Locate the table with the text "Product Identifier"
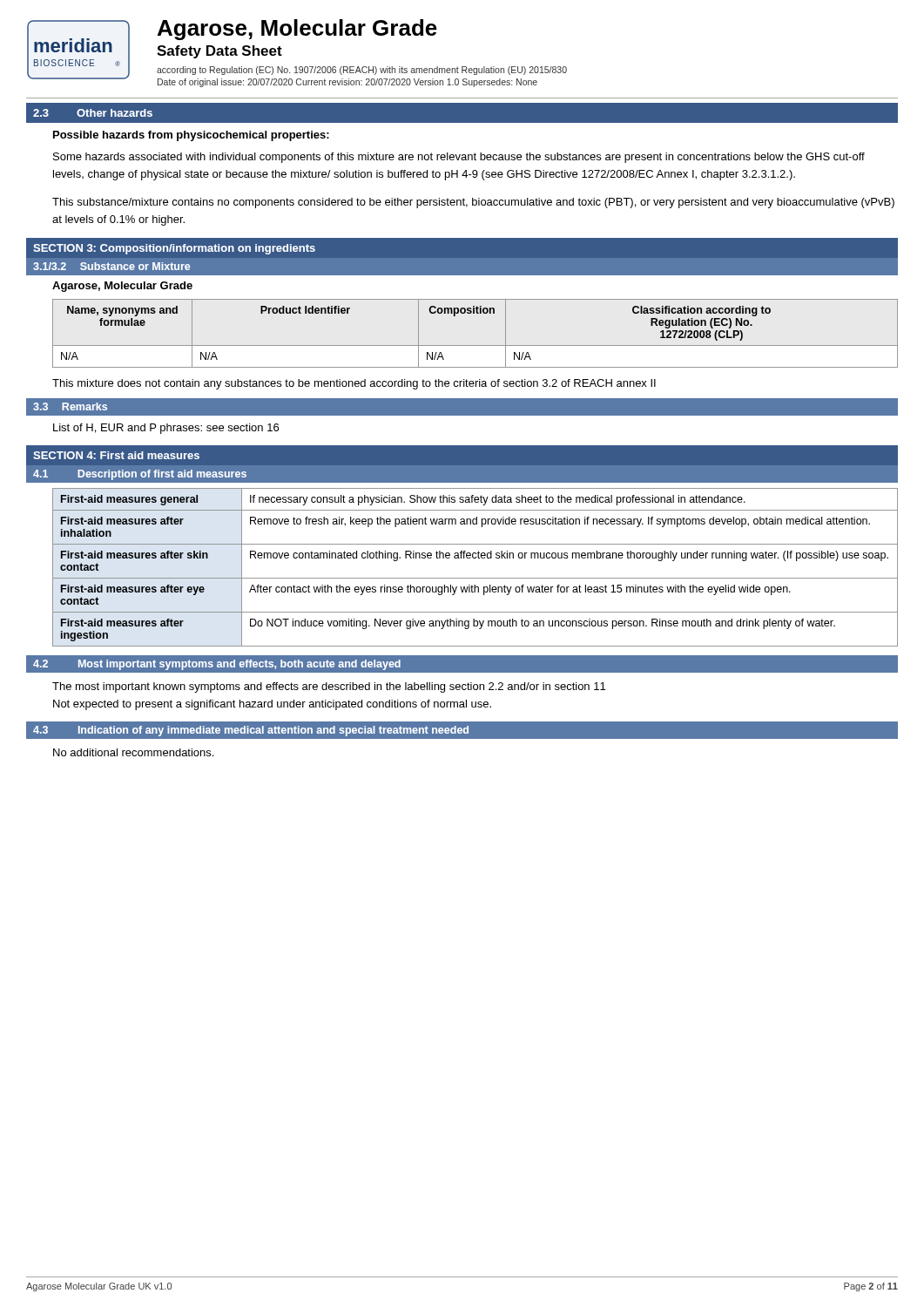Viewport: 924px width, 1307px height. coord(475,333)
